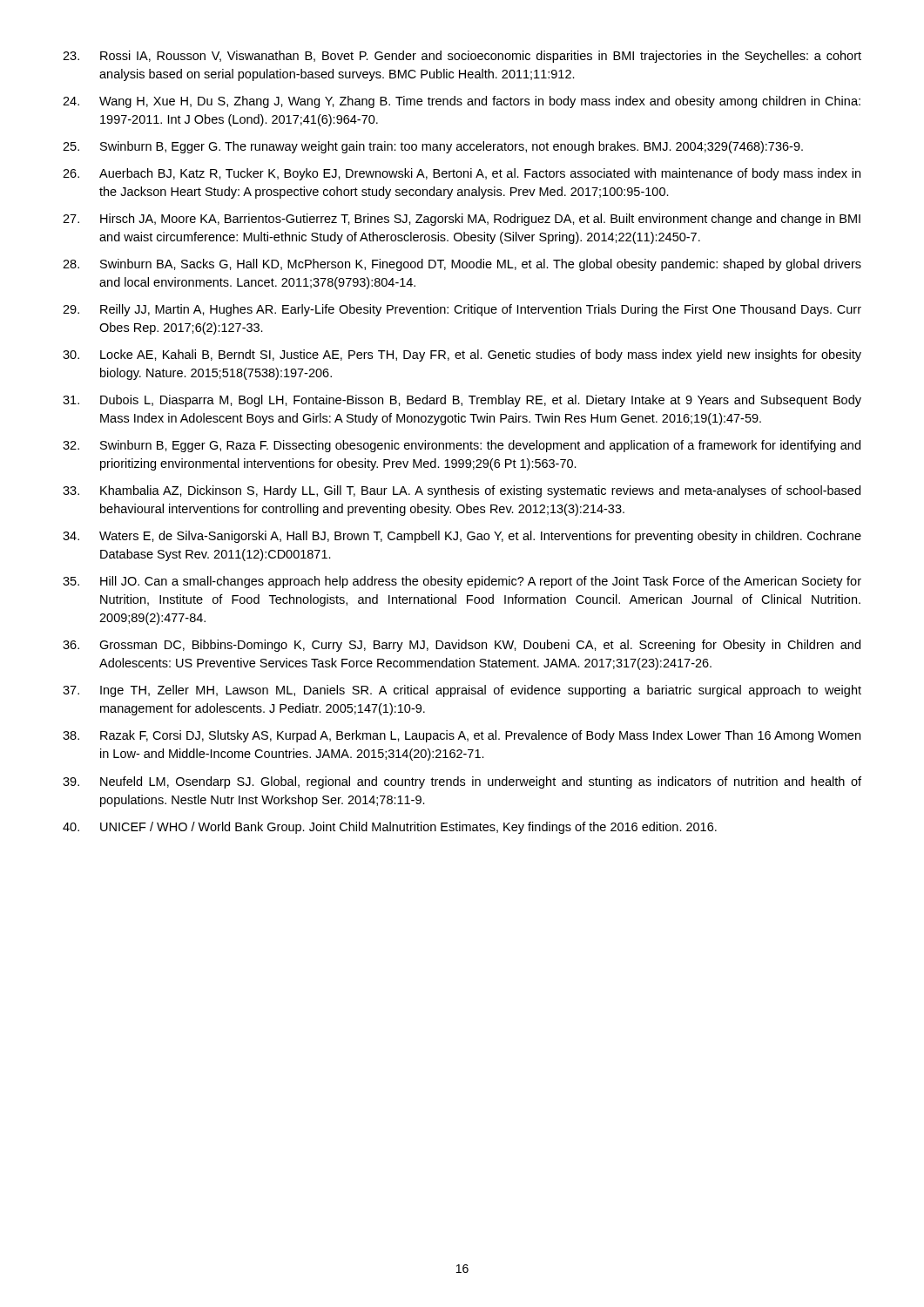Select the list item that reads "26.Auerbach BJ, Katz R, Tucker K,"
The height and width of the screenshot is (1307, 924).
tap(462, 183)
